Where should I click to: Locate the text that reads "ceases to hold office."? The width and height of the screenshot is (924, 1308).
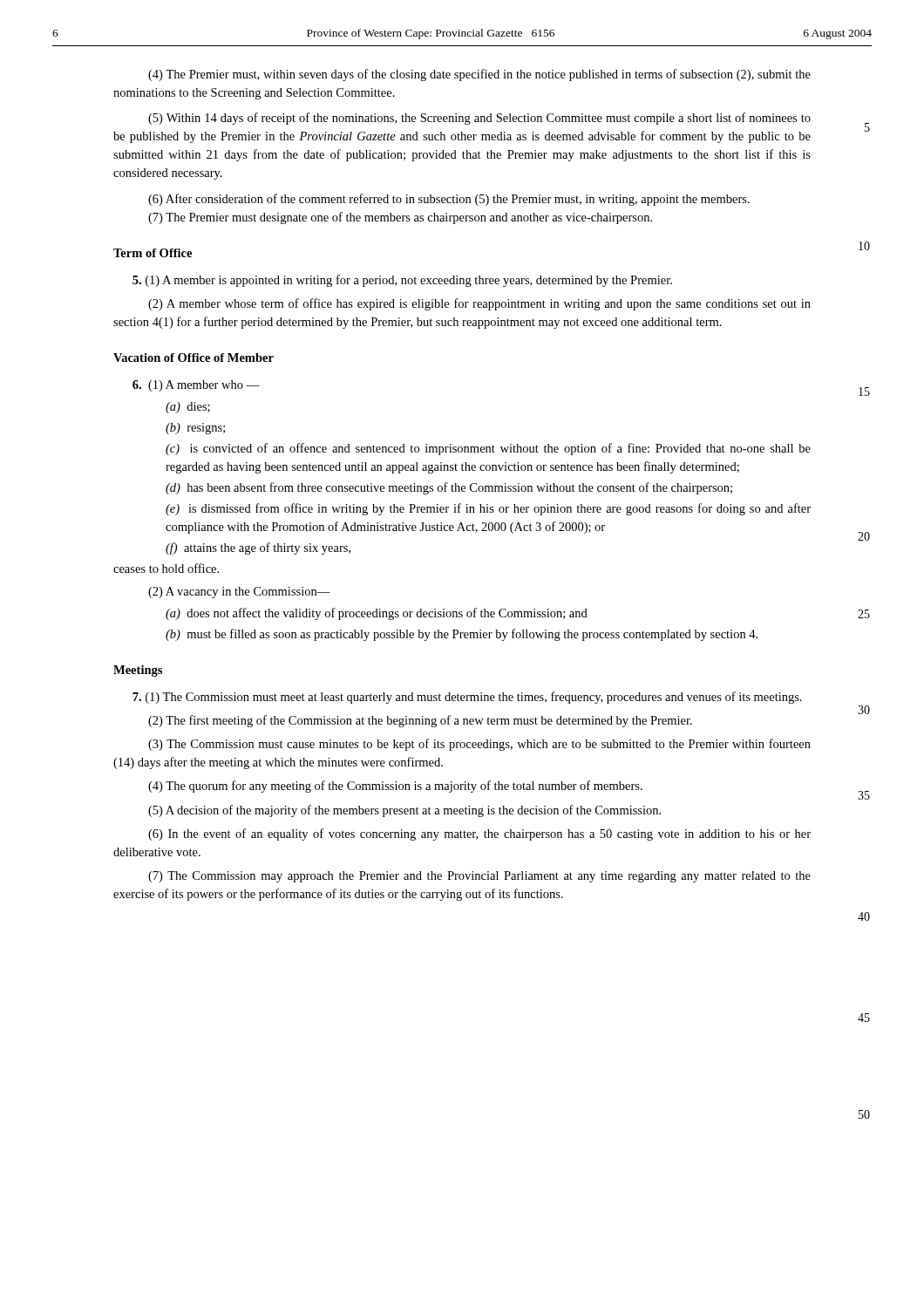pos(167,569)
